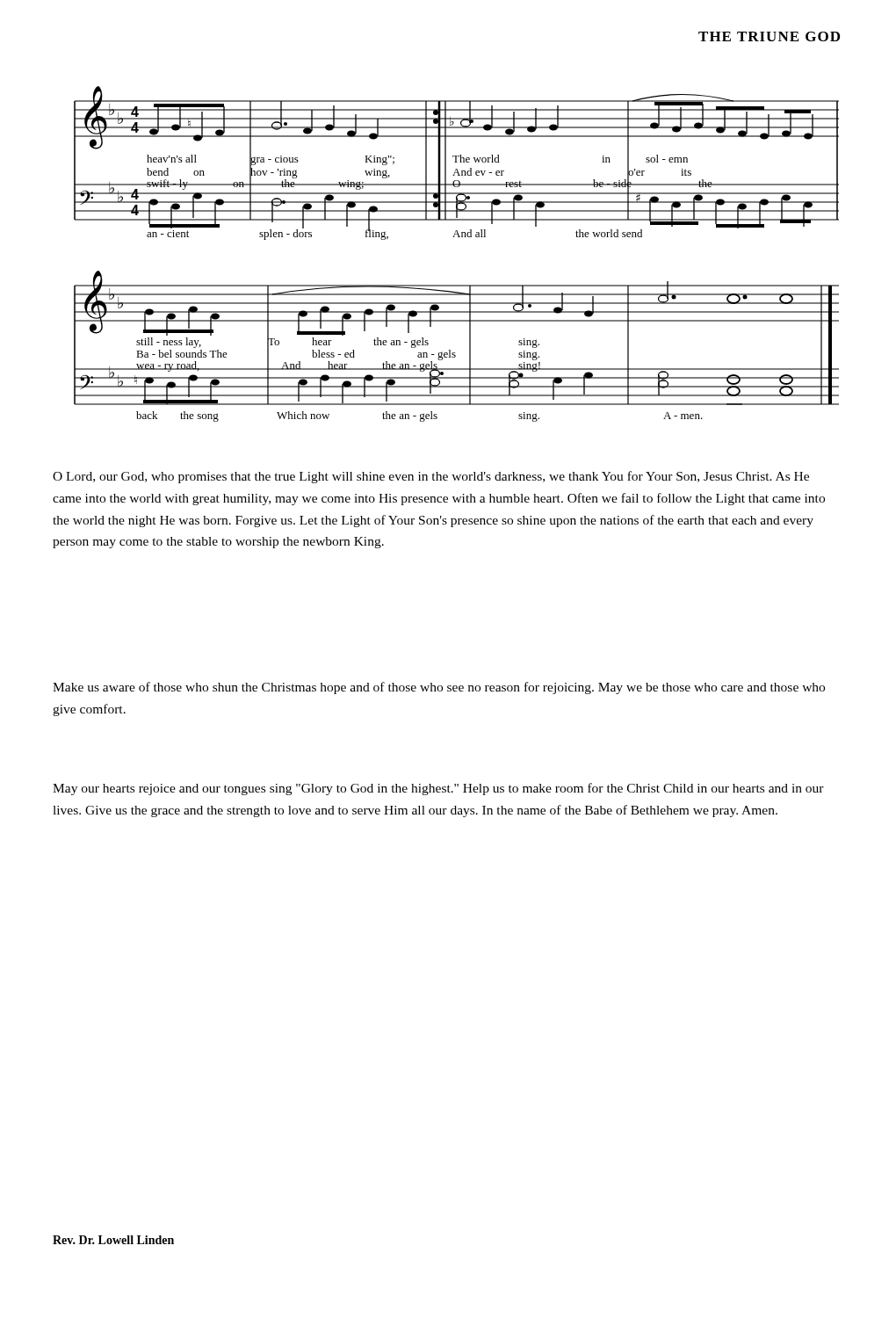Locate the illustration
Viewport: 896px width, 1318px height.
448,237
